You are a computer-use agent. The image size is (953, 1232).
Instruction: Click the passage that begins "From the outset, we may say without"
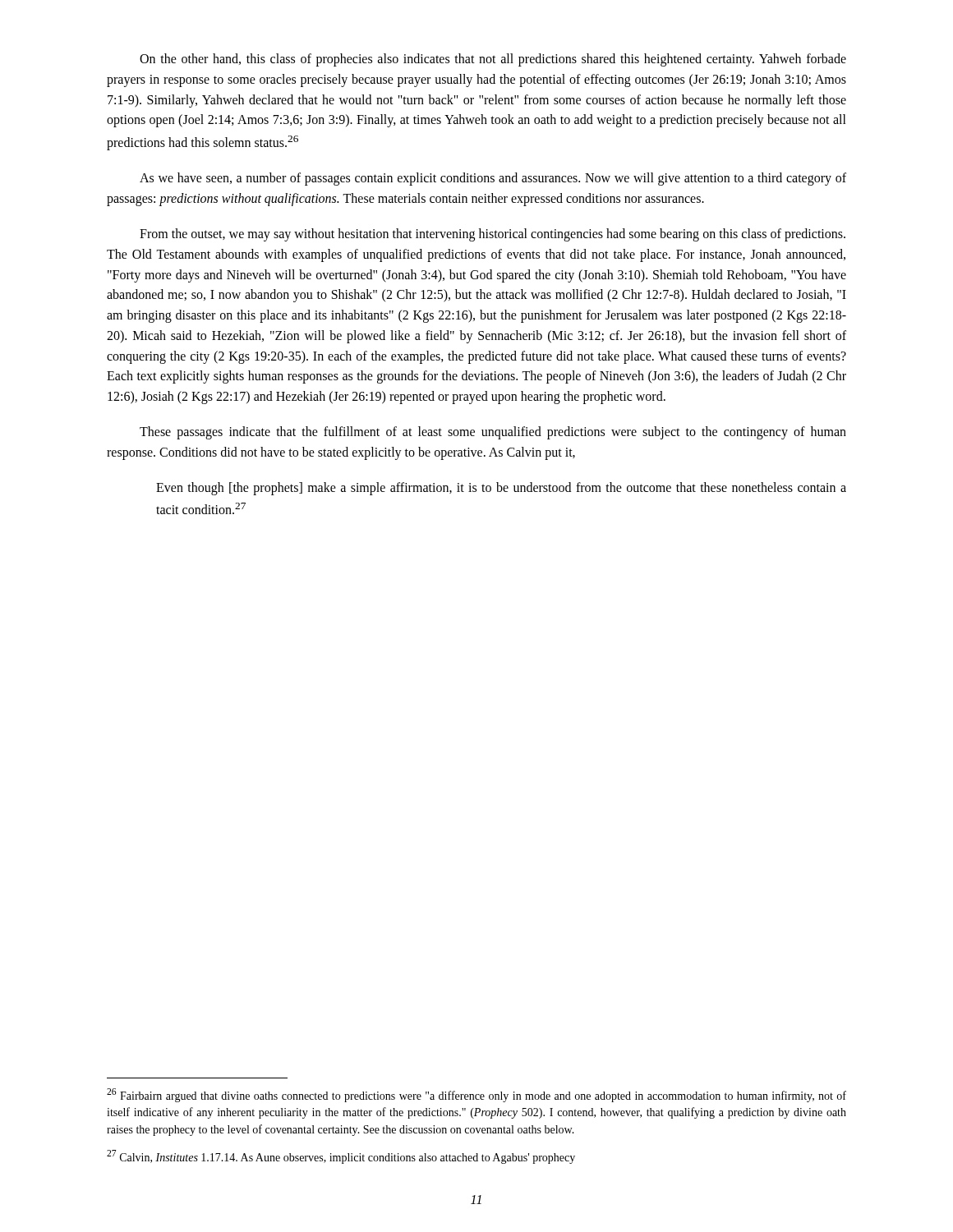(x=476, y=316)
